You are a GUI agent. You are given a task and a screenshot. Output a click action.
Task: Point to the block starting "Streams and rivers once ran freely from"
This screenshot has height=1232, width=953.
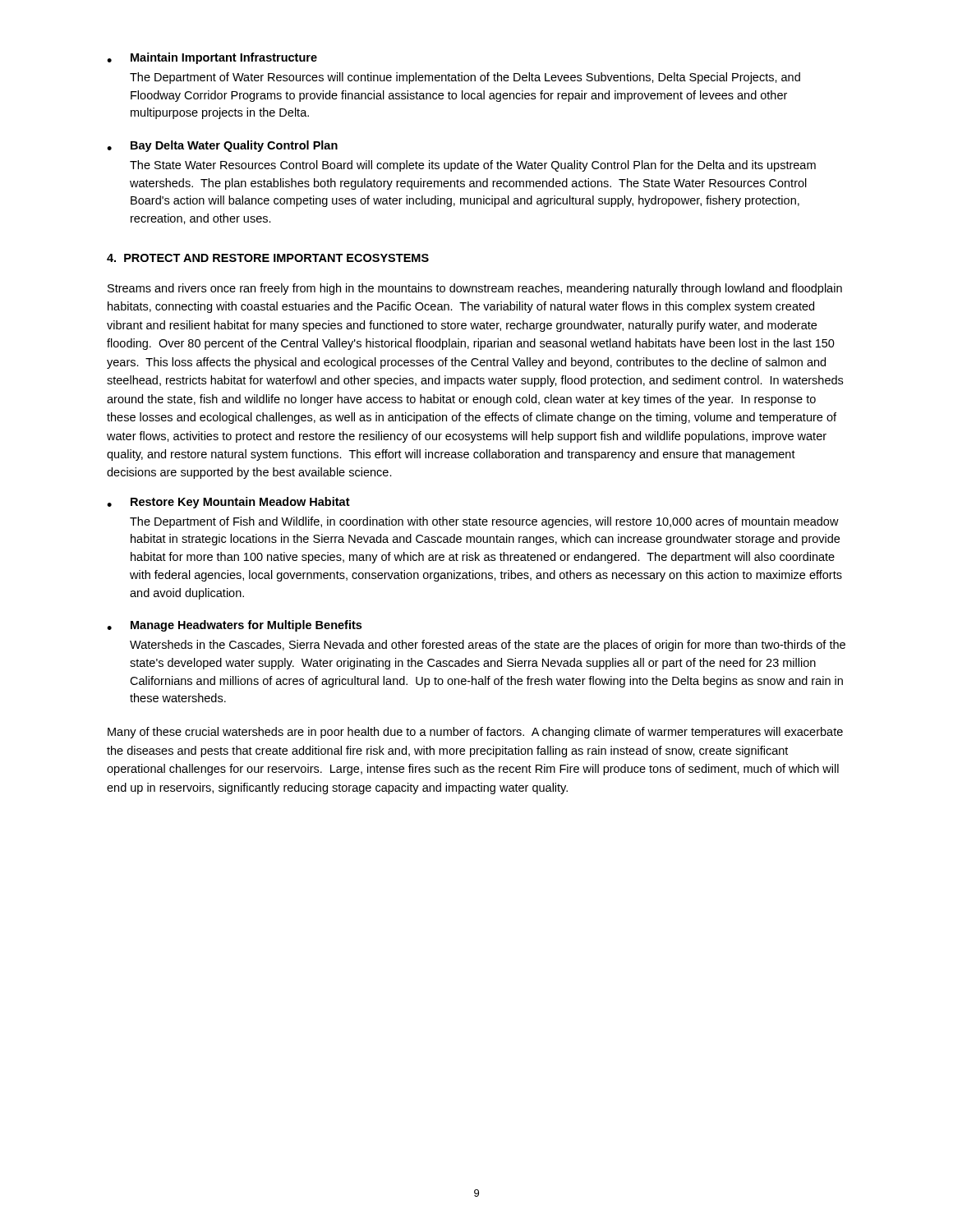click(475, 380)
